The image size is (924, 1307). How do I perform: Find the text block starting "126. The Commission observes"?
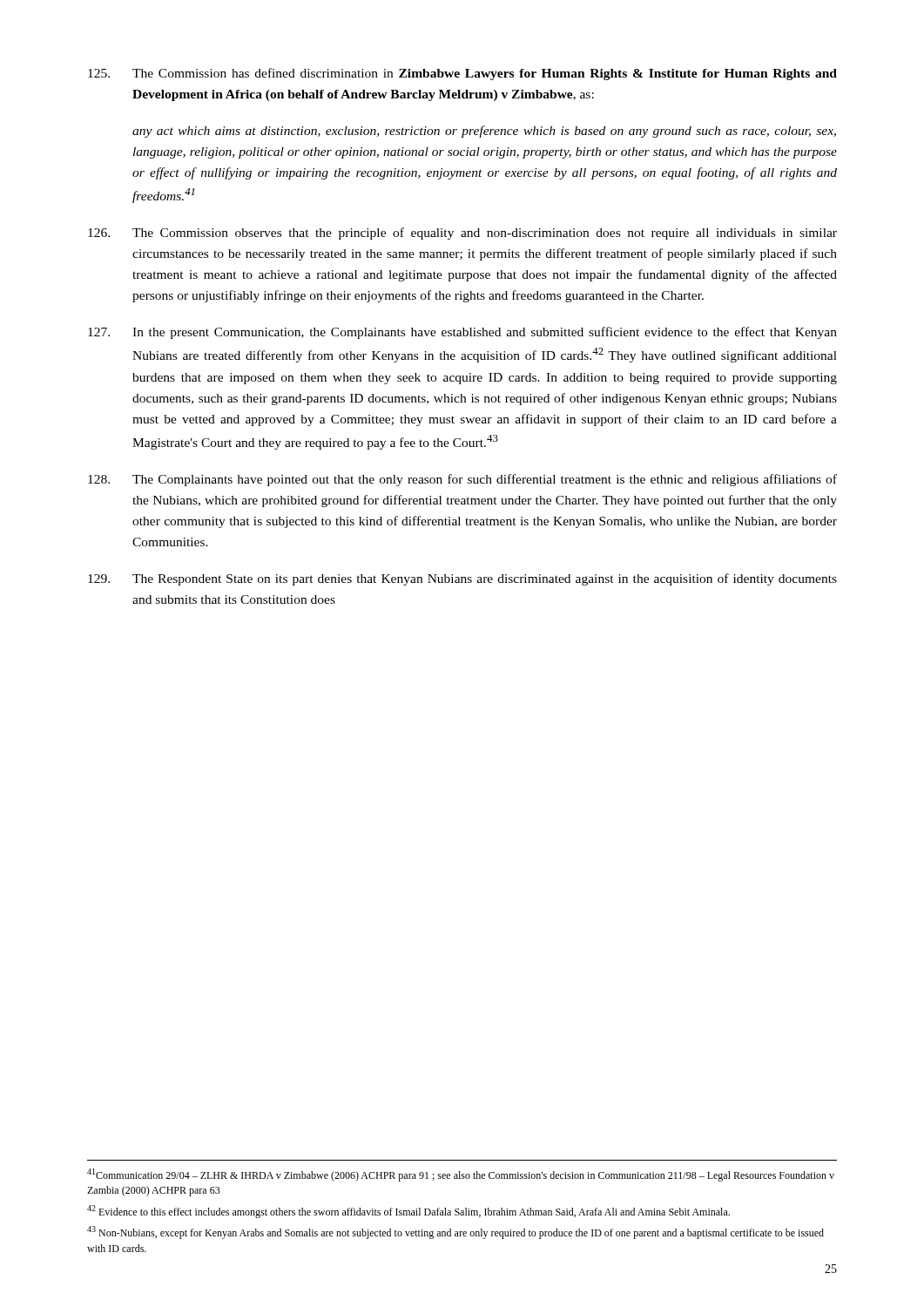pos(462,264)
